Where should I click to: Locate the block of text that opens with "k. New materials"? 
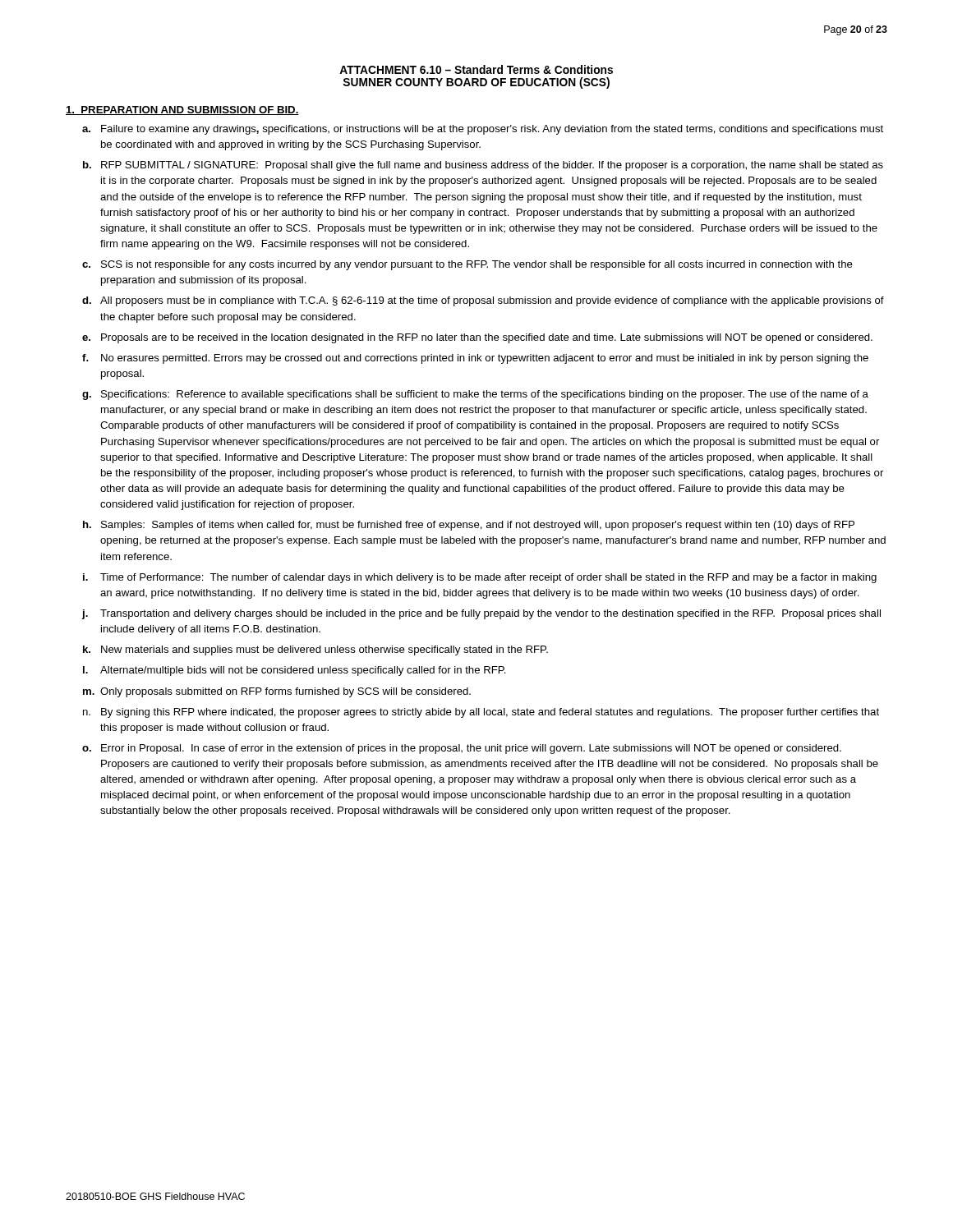pos(485,650)
